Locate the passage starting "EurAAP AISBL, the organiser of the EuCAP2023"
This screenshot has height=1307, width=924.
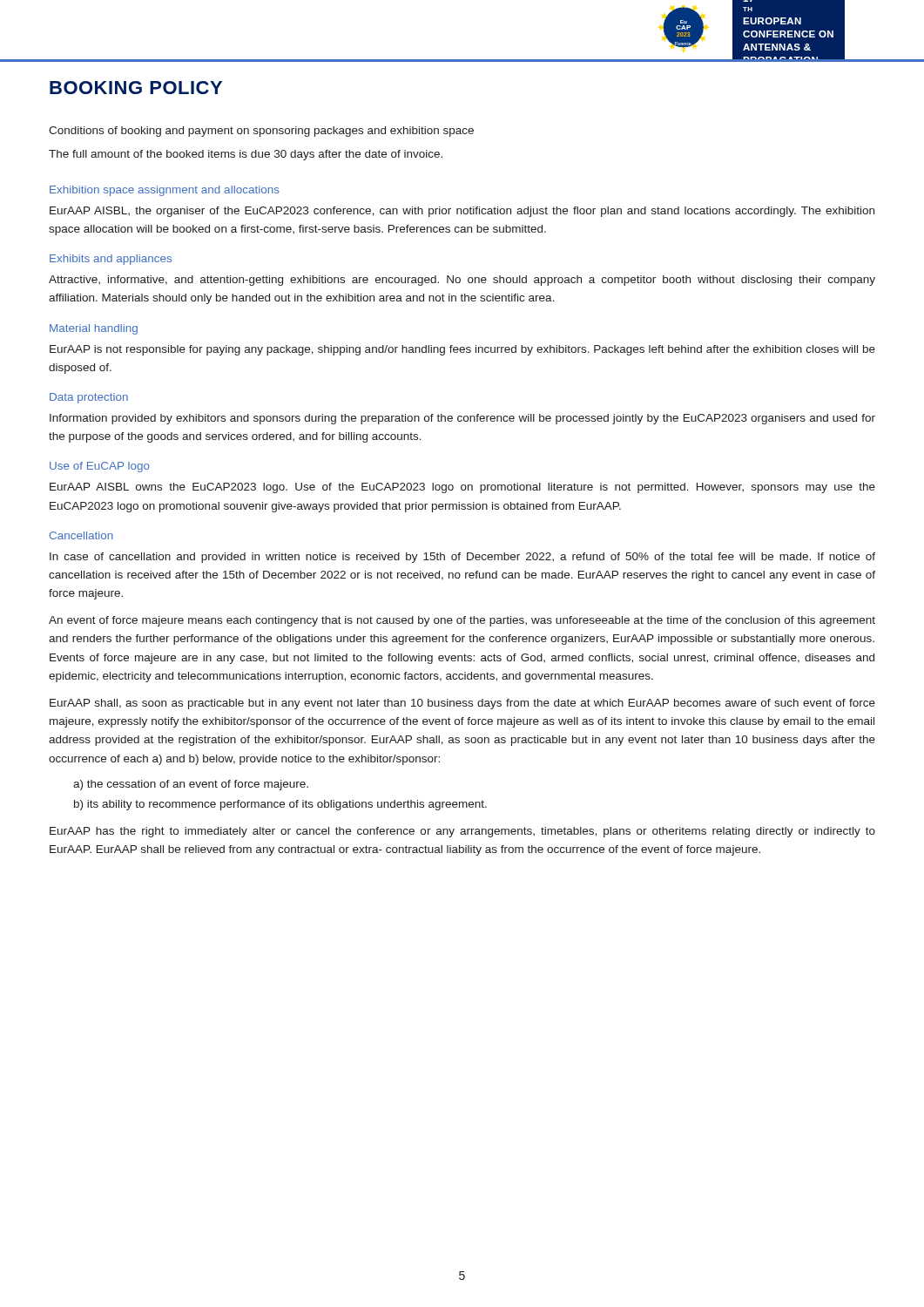(462, 220)
